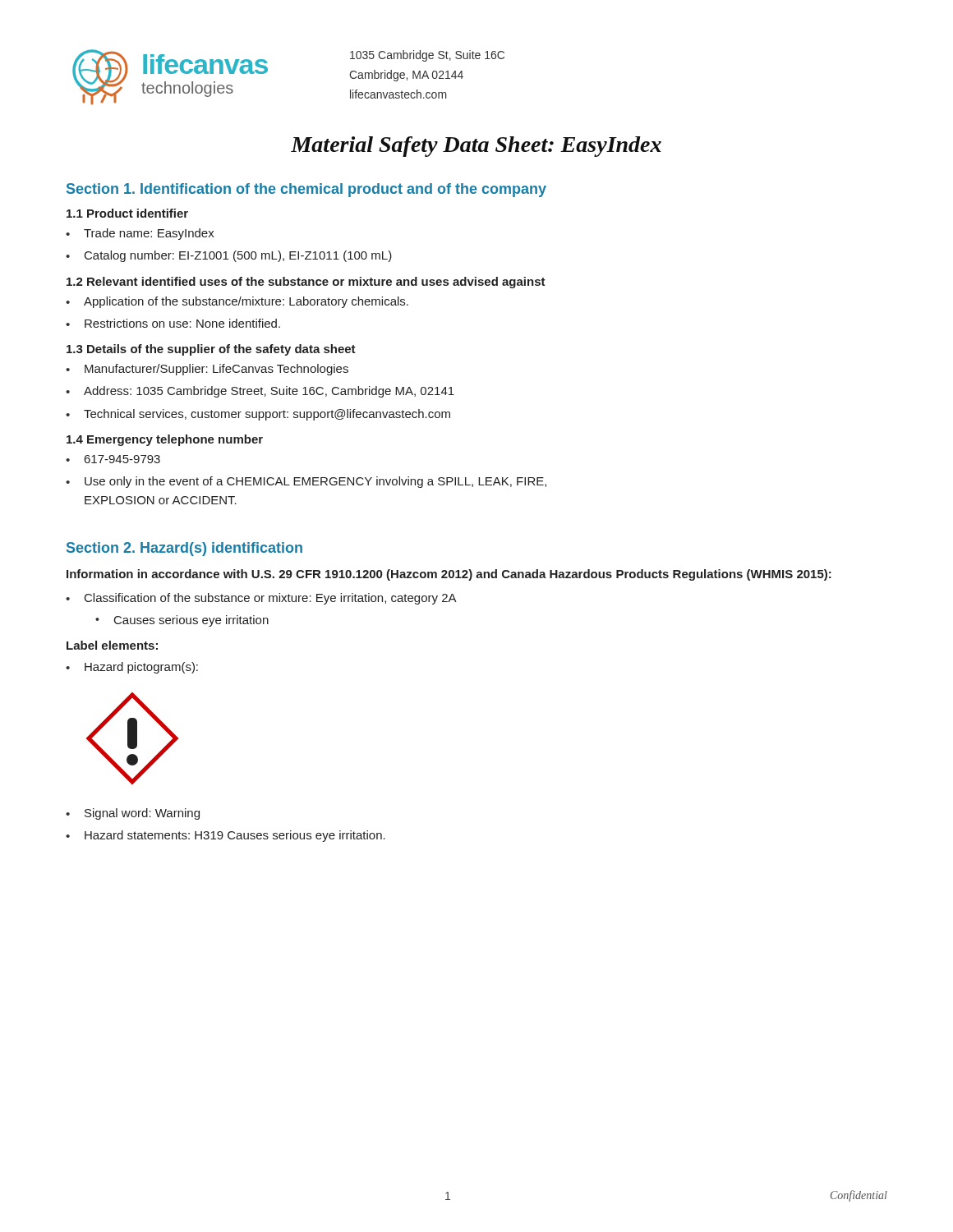Click on the text starting "1035 Cambridge St, Suite 16C"

[427, 75]
